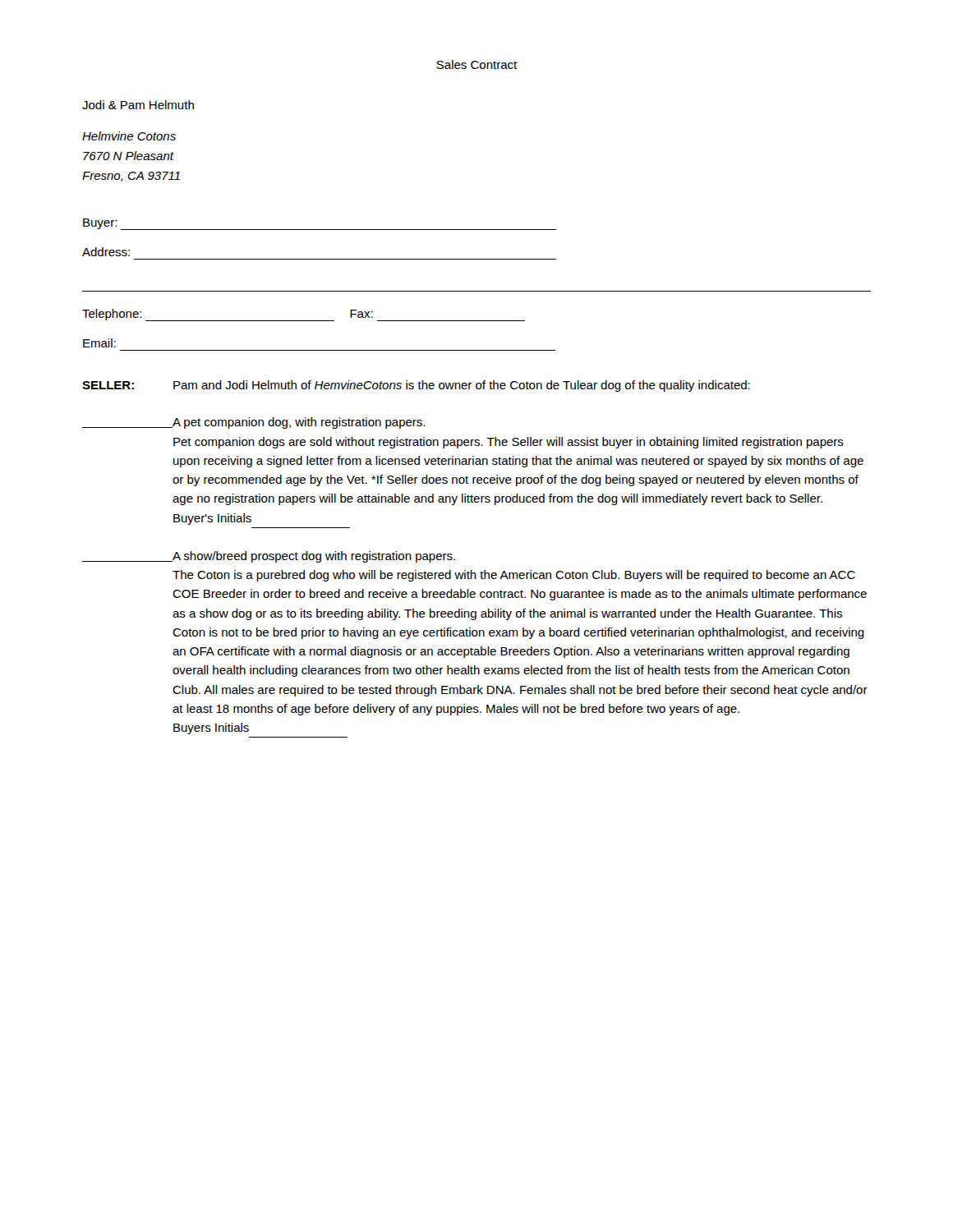Locate the title that says "Sales Contract"

(476, 64)
